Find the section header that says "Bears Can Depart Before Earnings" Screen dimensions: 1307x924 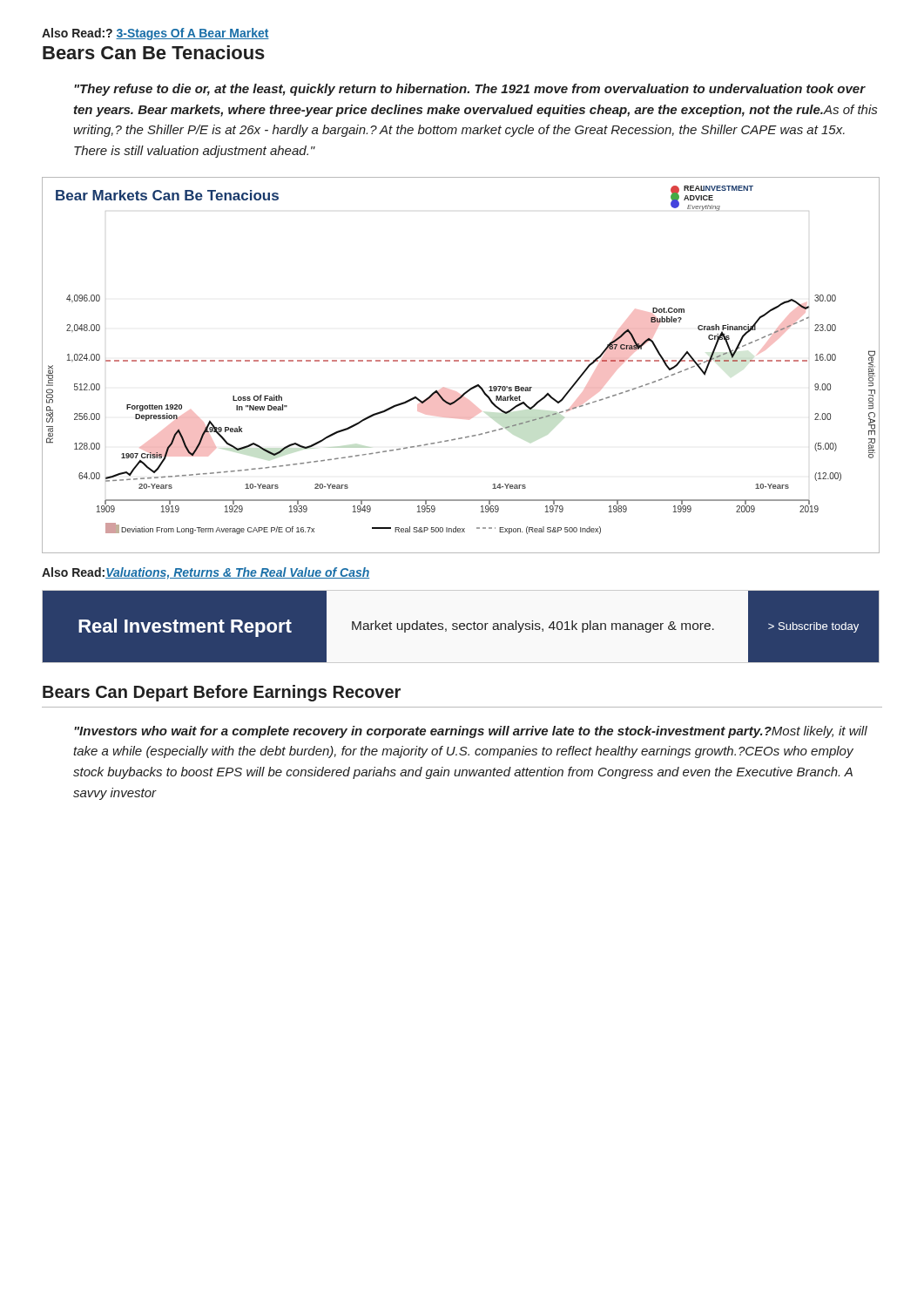(221, 692)
